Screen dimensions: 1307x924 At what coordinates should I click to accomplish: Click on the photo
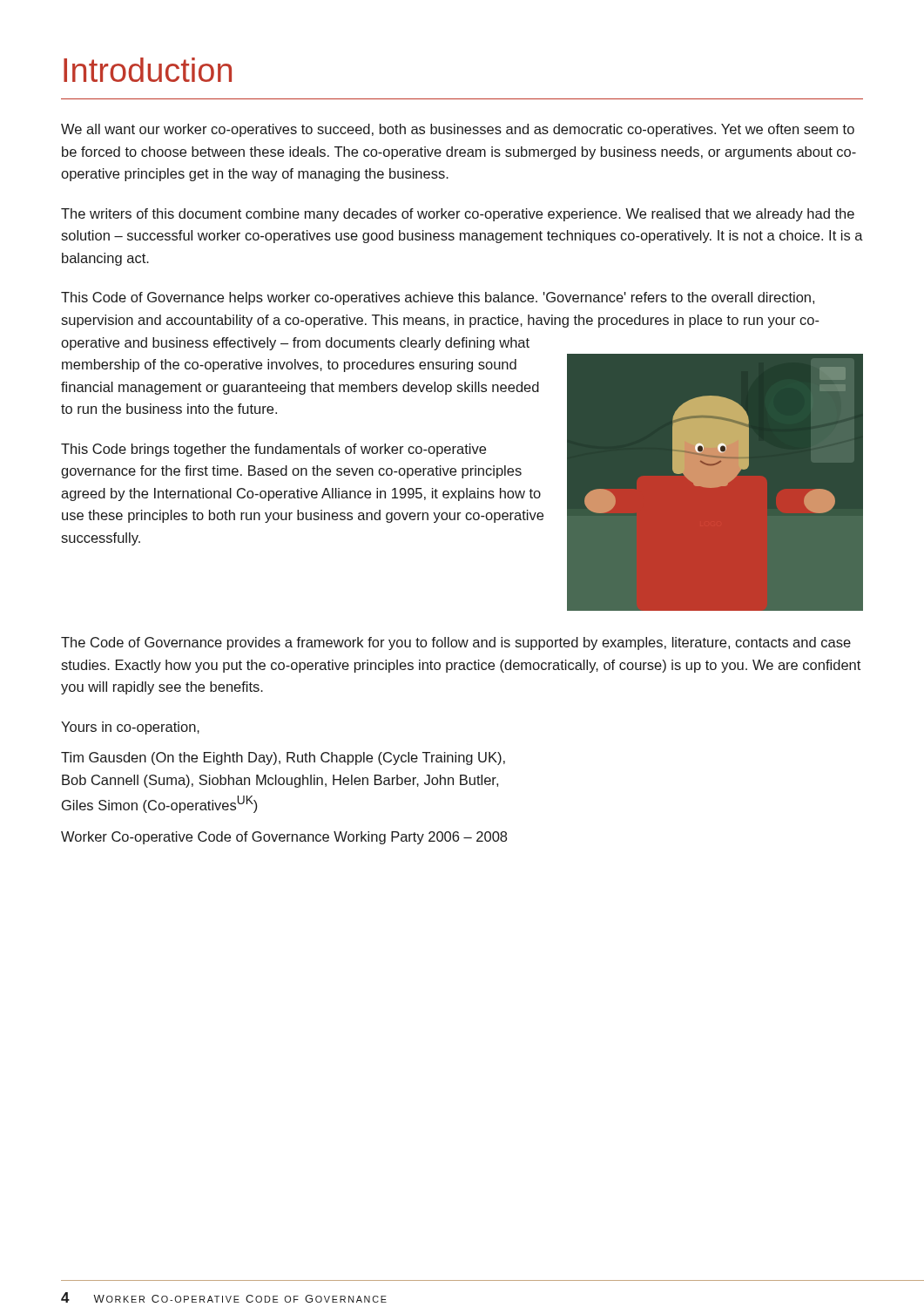click(715, 484)
